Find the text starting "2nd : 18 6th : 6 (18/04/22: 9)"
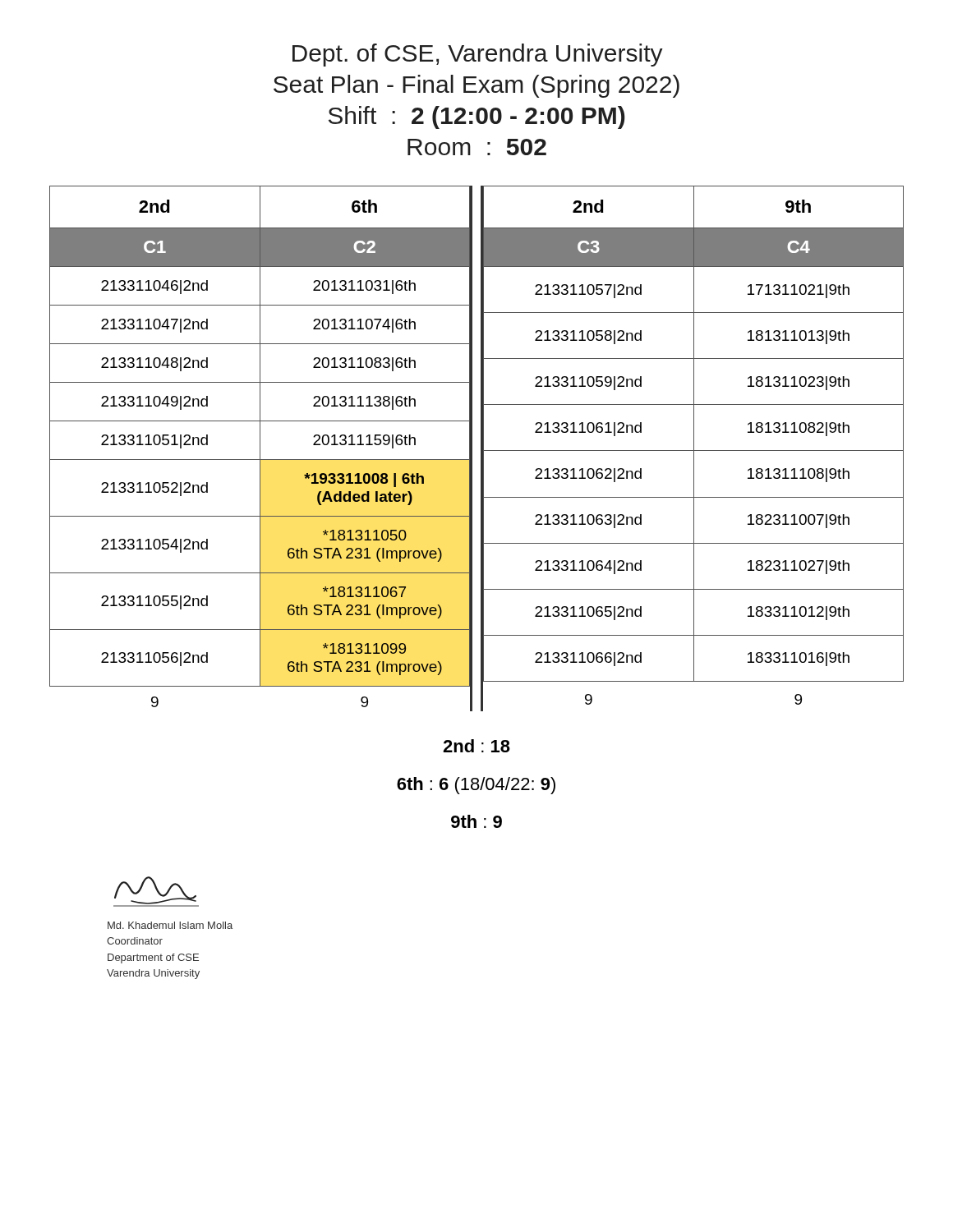Image resolution: width=953 pixels, height=1232 pixels. coord(476,784)
